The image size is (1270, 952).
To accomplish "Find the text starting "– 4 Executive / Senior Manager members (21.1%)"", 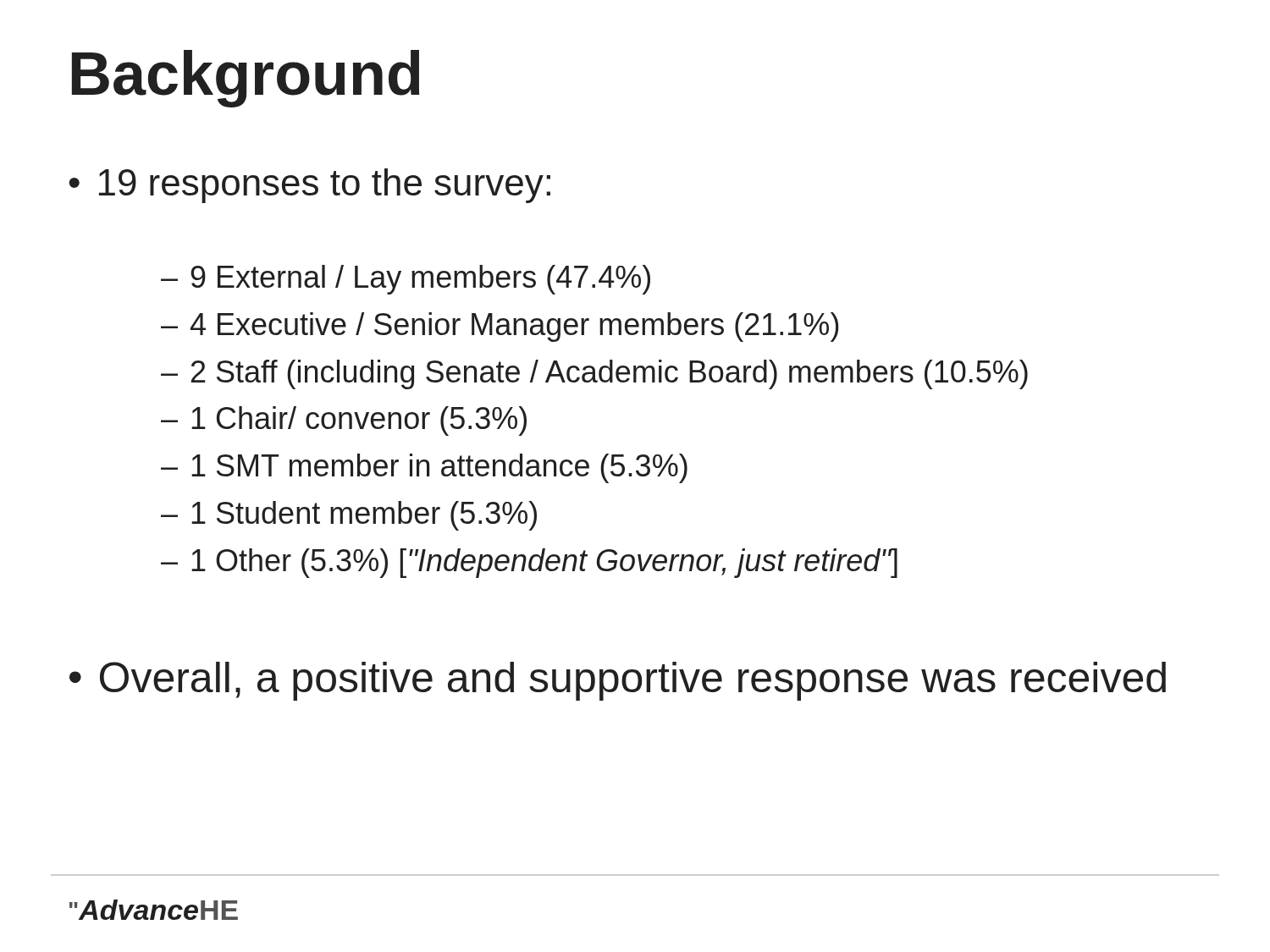I will click(x=501, y=325).
